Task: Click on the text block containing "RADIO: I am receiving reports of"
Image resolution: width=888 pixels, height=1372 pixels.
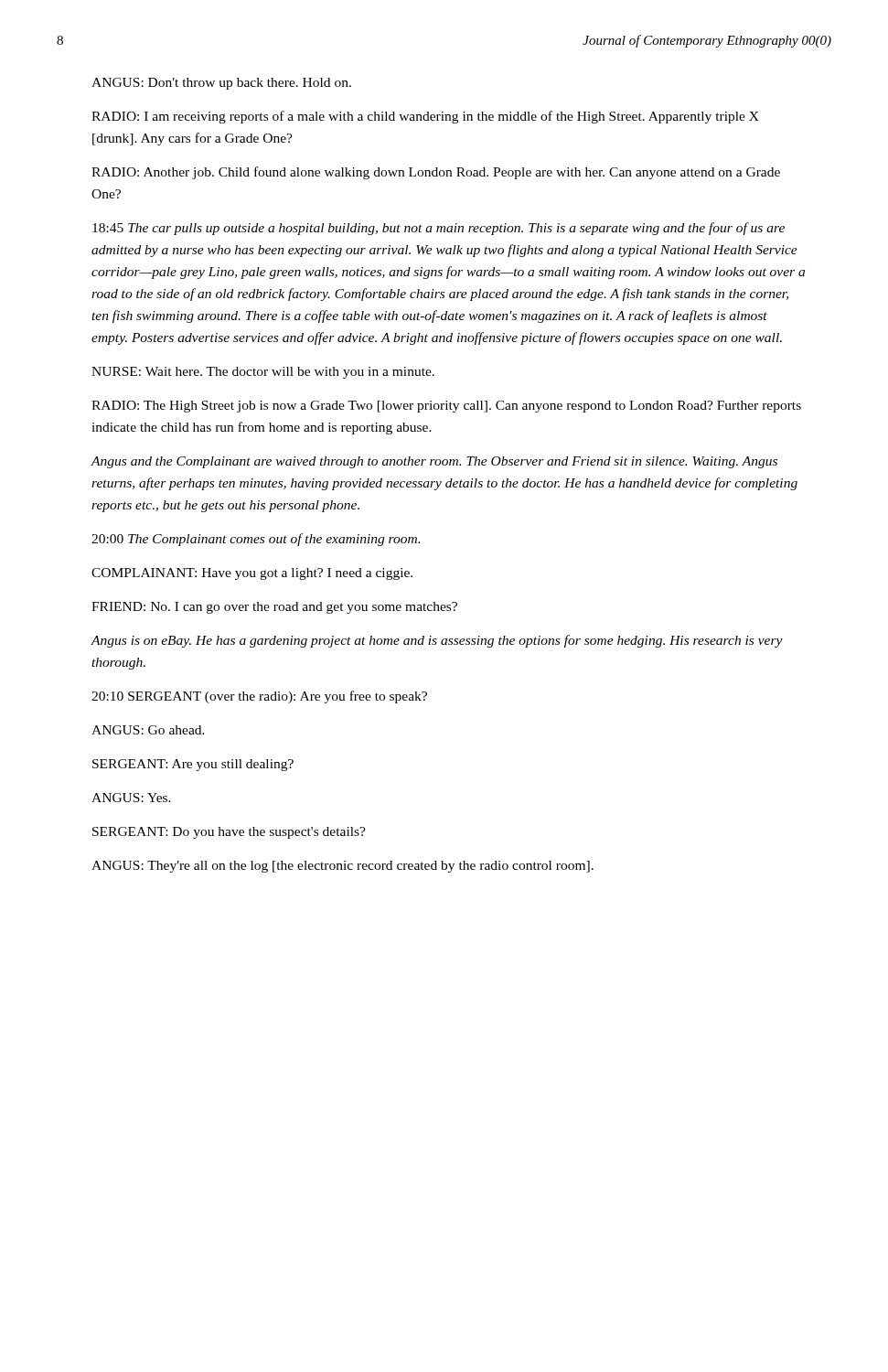Action: point(449,127)
